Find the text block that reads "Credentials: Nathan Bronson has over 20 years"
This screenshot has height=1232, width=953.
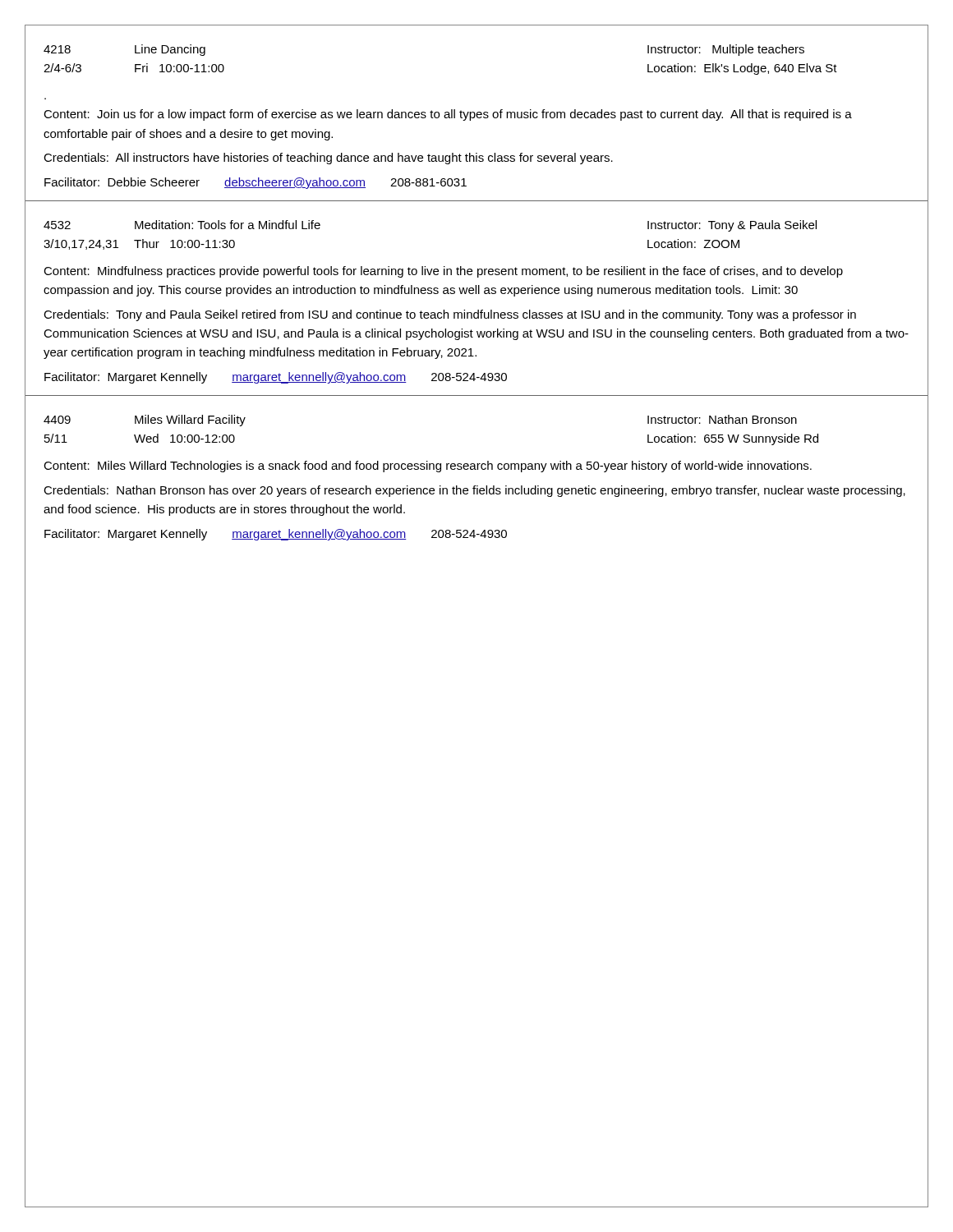pyautogui.click(x=475, y=499)
